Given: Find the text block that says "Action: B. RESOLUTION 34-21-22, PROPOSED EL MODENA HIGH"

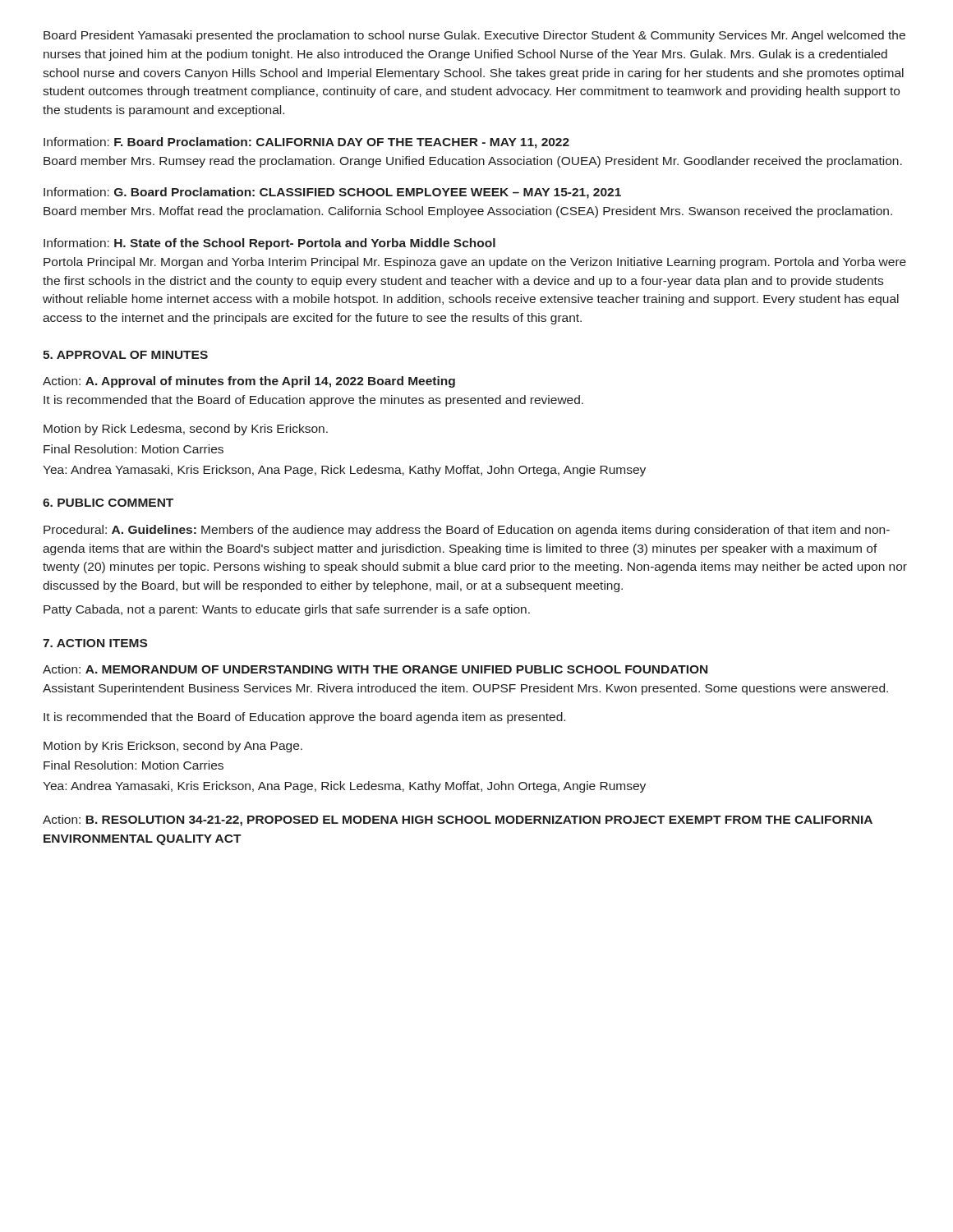Looking at the screenshot, I should pyautogui.click(x=458, y=829).
